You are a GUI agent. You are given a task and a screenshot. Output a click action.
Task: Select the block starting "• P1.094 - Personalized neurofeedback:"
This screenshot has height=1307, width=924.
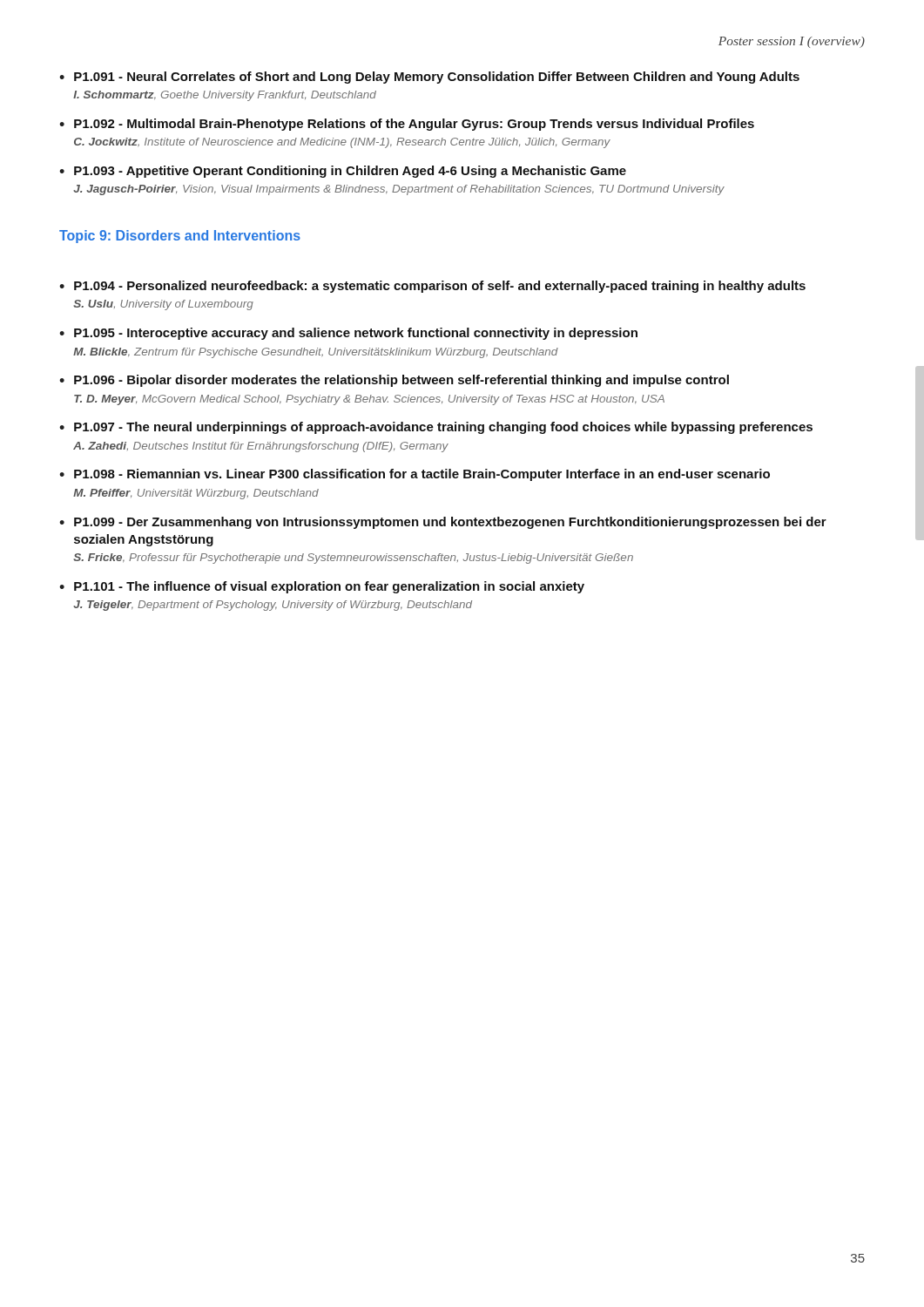(462, 295)
